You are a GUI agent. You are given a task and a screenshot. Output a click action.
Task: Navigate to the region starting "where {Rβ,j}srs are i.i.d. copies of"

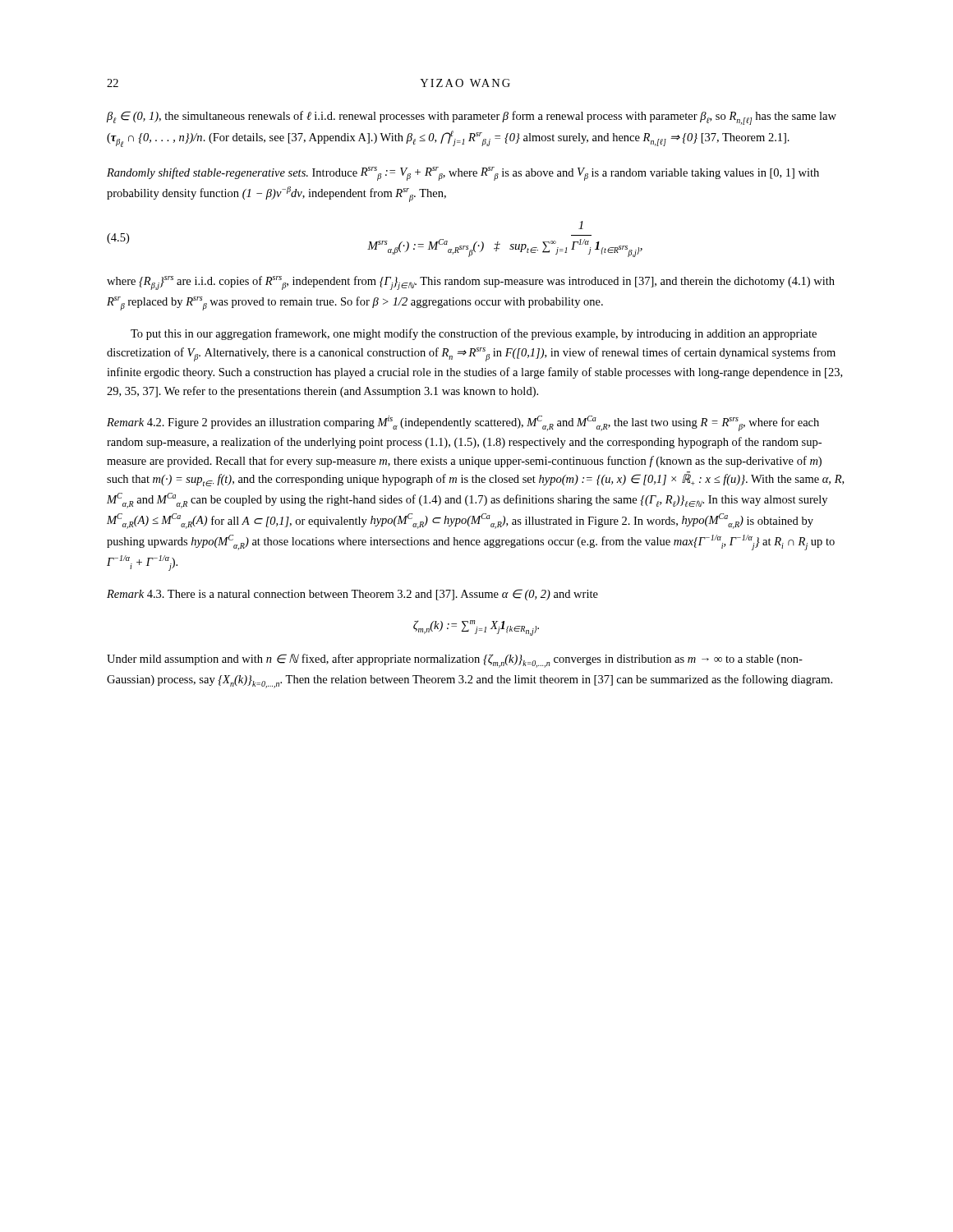[x=476, y=336]
